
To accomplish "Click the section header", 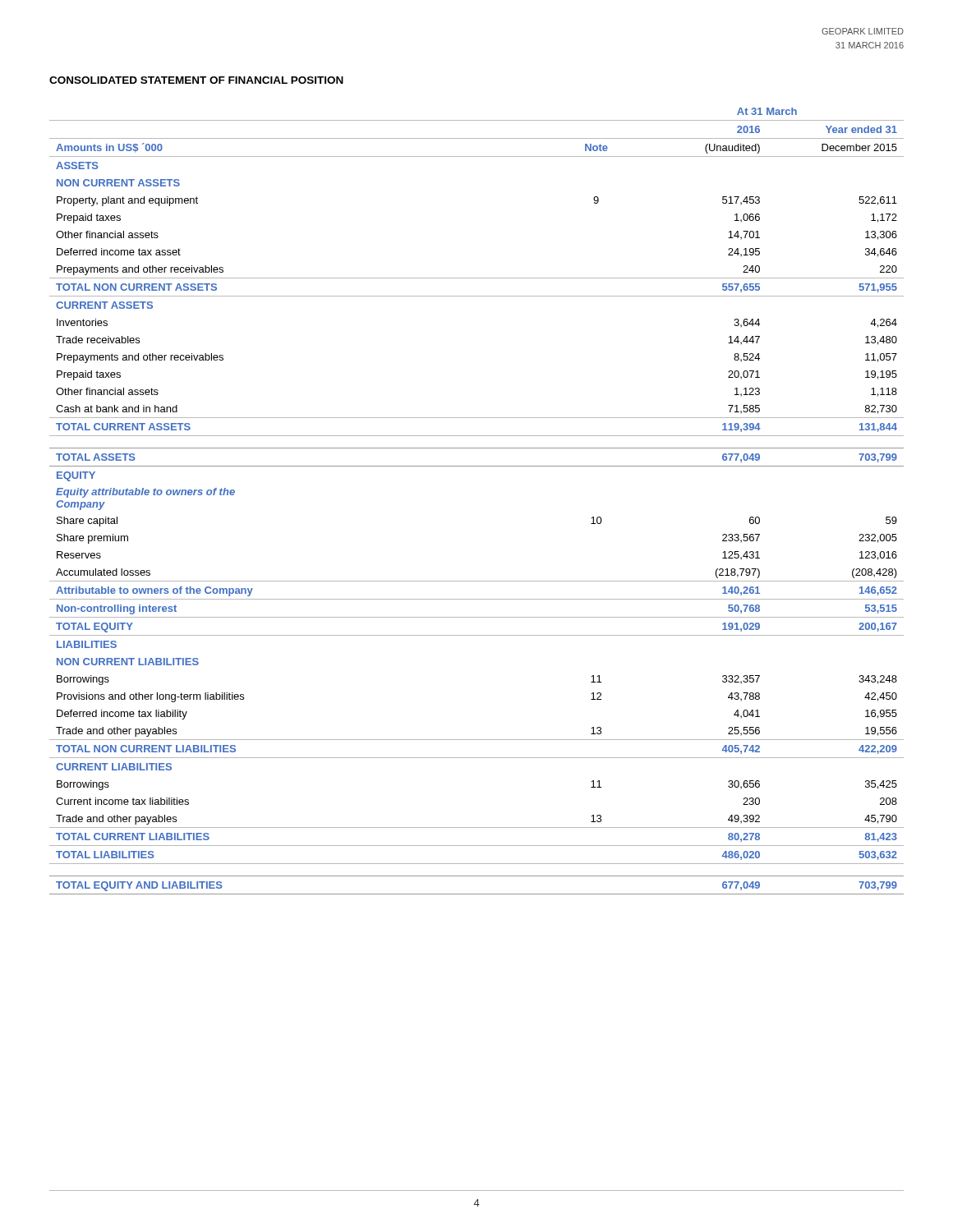I will [x=196, y=80].
